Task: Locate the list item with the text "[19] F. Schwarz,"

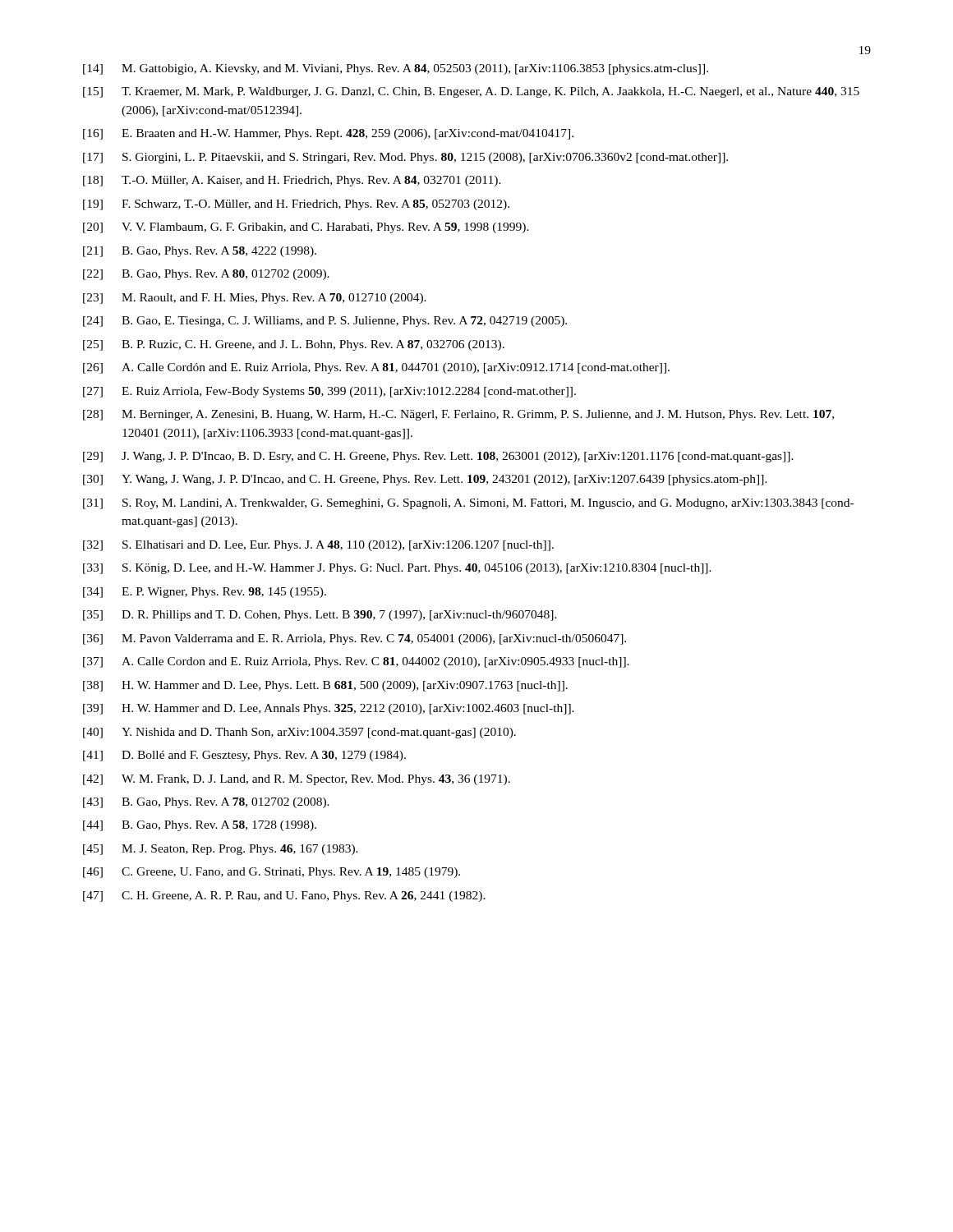Action: 476,204
